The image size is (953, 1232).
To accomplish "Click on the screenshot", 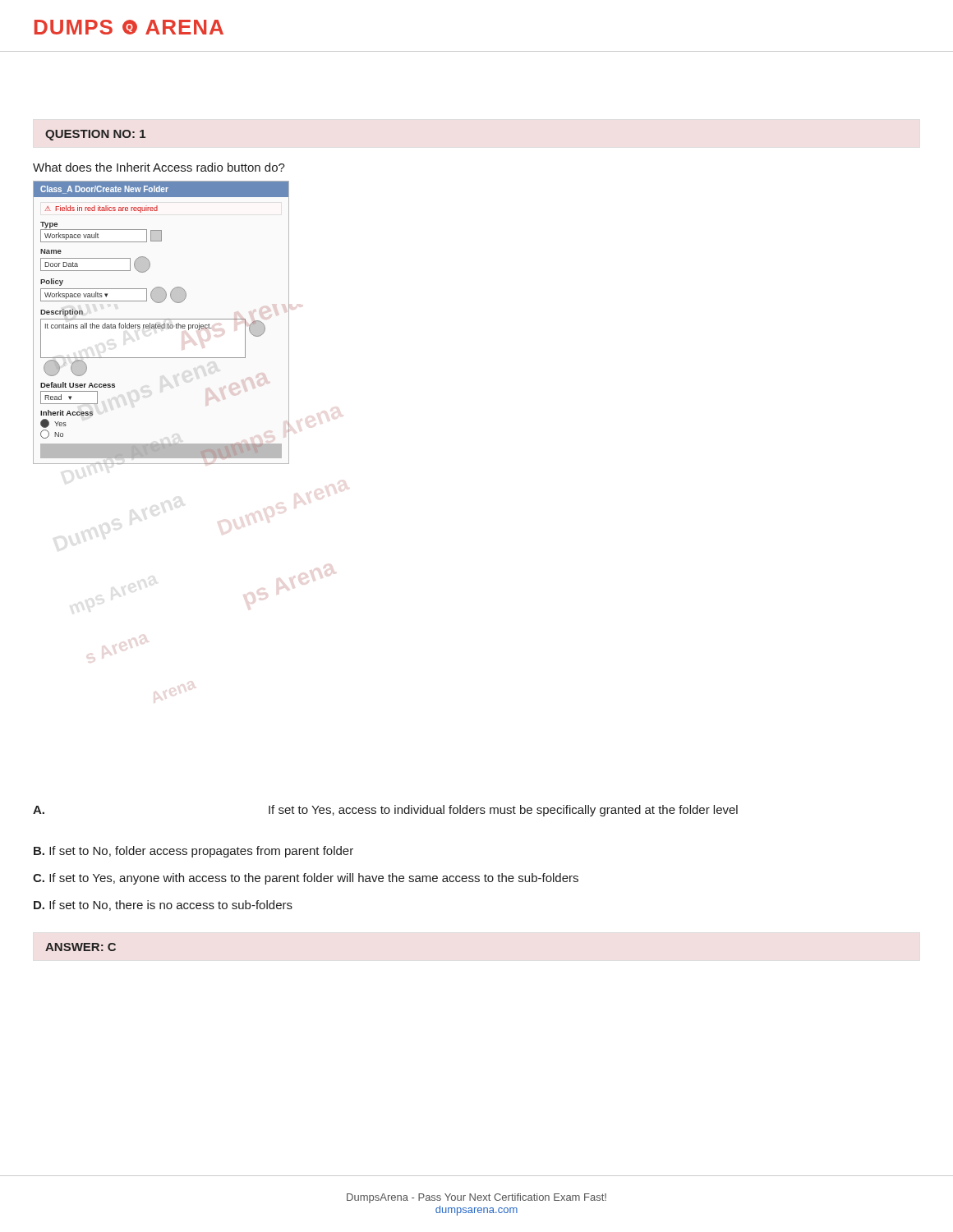I will [x=160, y=312].
